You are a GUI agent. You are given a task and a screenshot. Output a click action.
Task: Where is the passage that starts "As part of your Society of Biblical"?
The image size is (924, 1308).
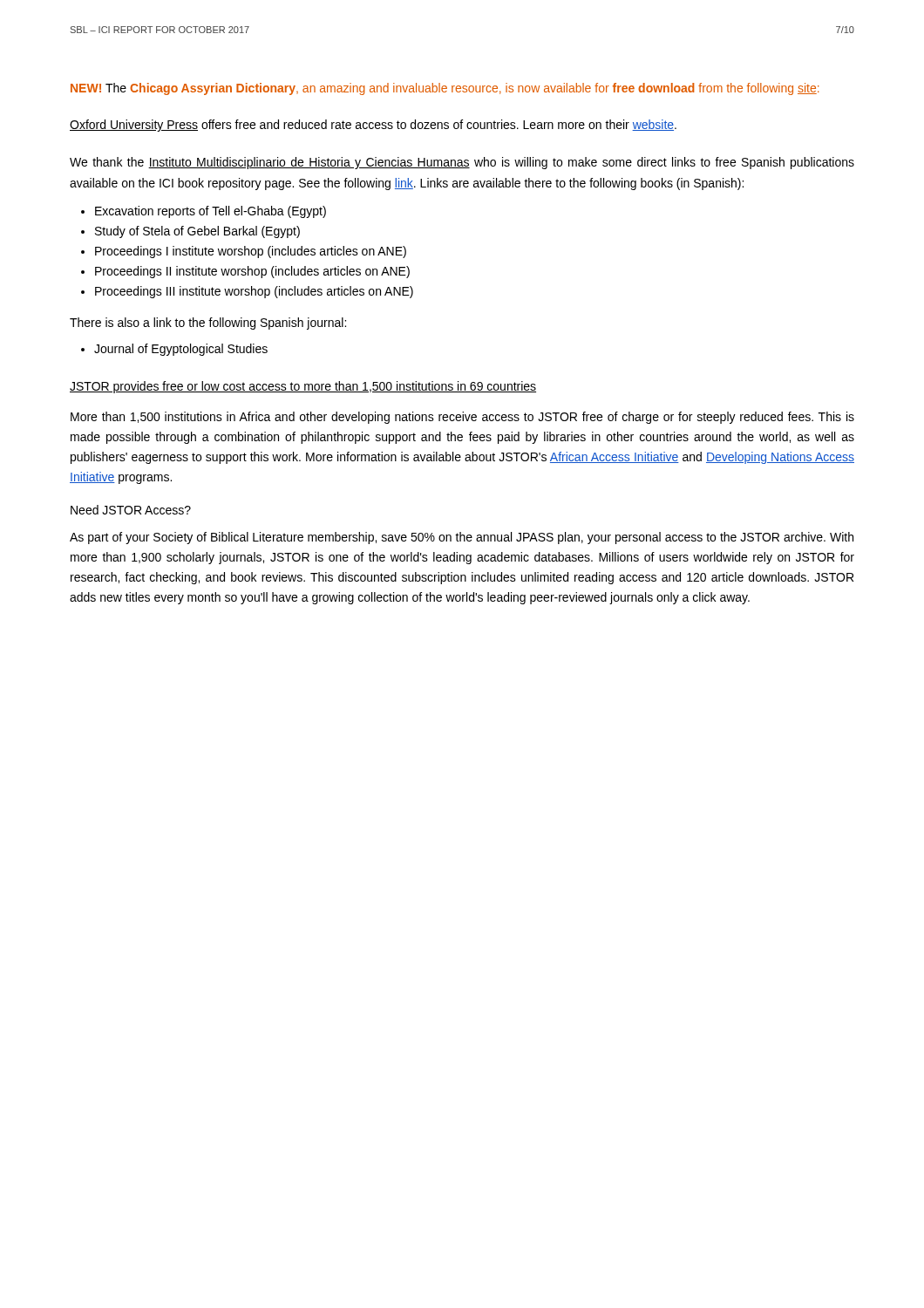[462, 567]
